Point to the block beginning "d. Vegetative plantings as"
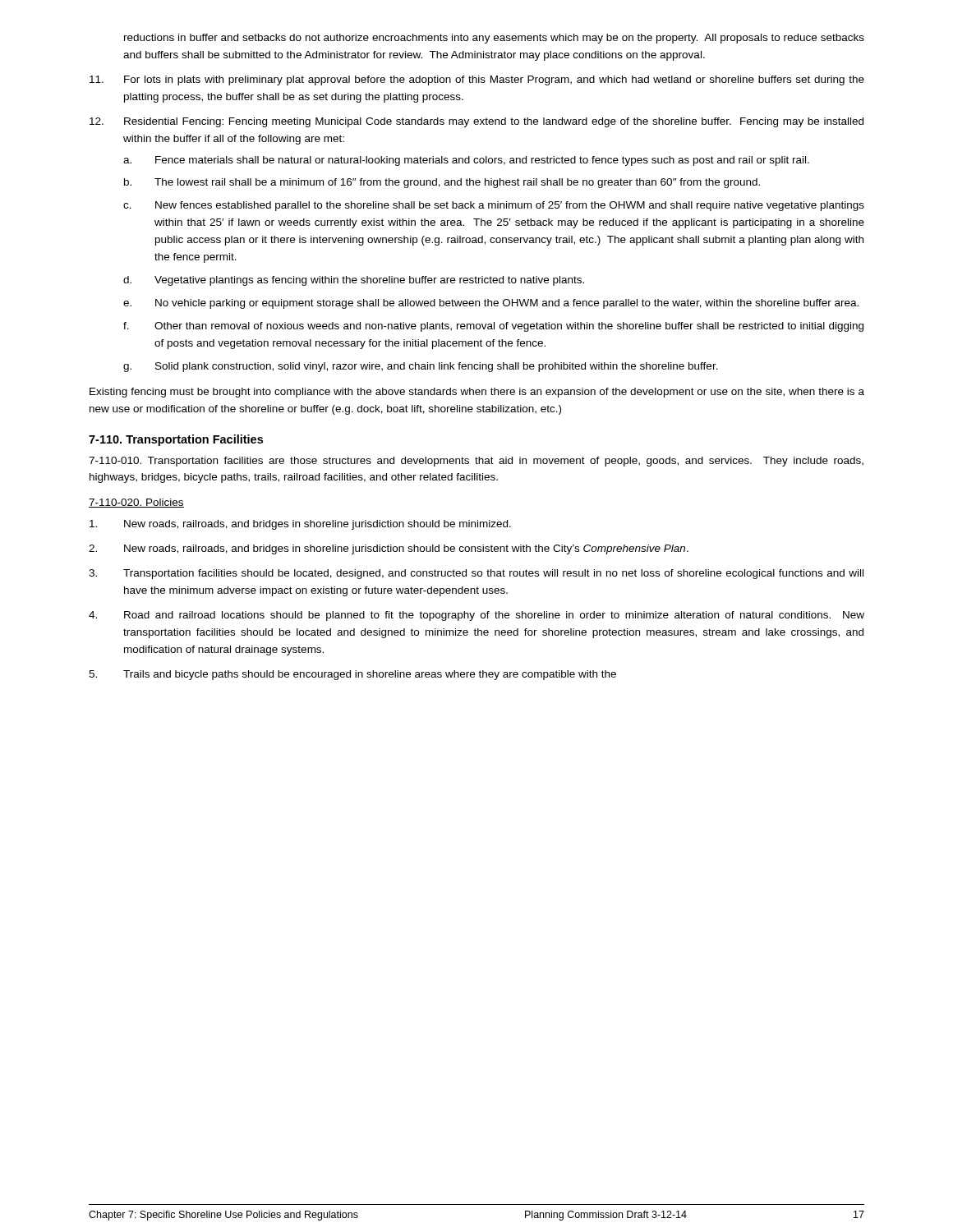The image size is (953, 1232). point(494,281)
